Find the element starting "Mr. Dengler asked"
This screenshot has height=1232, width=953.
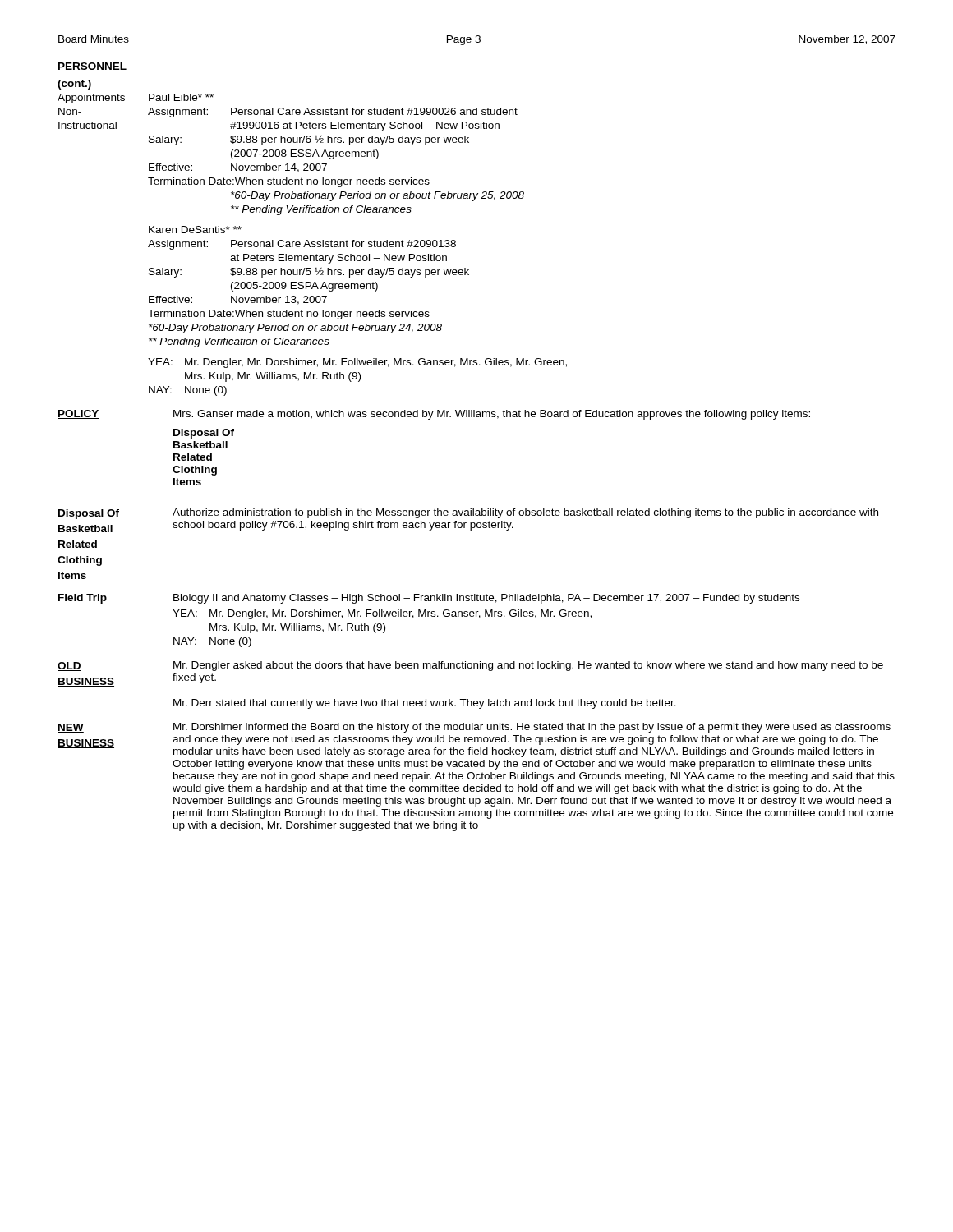coord(528,671)
